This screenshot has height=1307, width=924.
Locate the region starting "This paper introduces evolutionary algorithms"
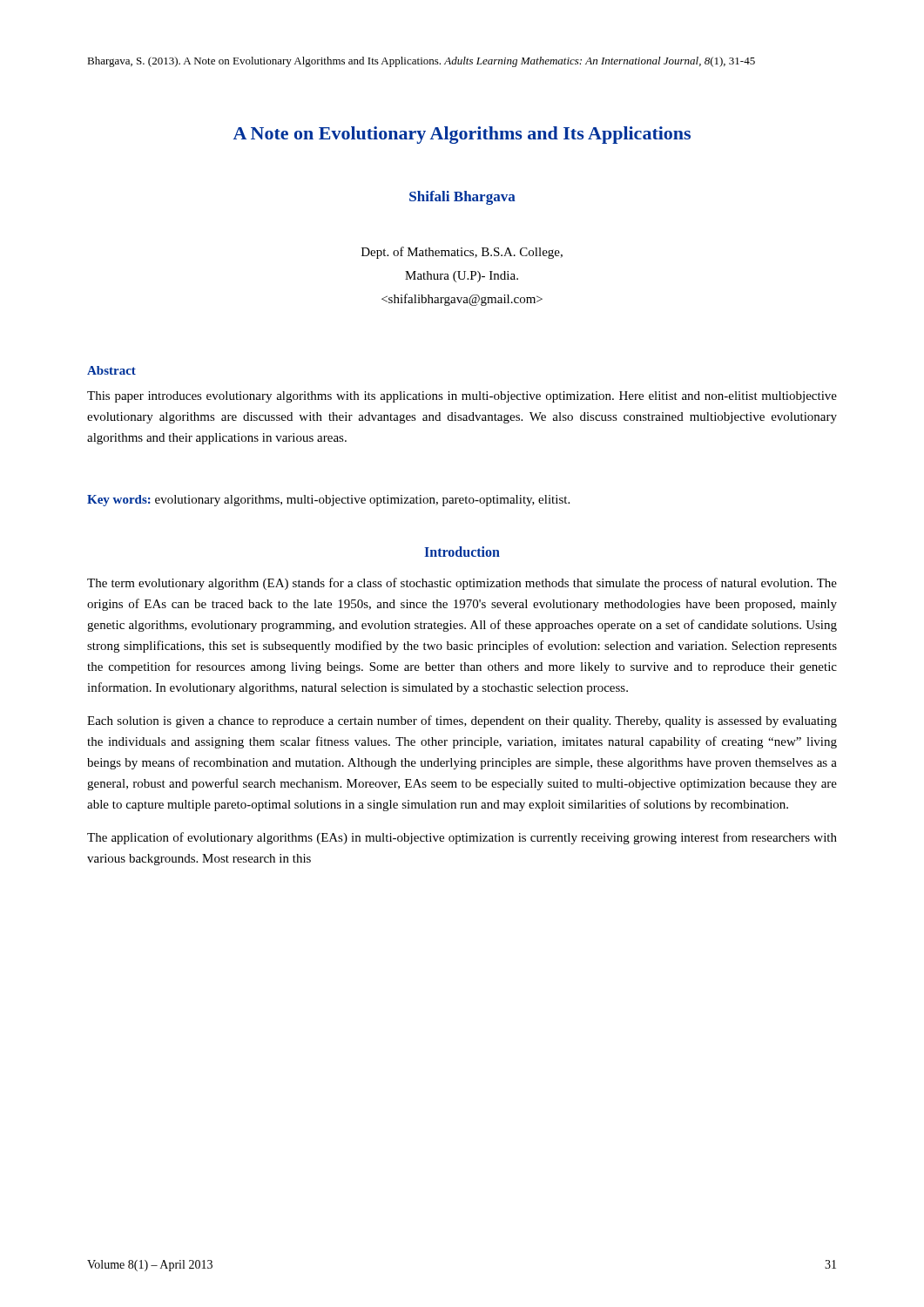pyautogui.click(x=462, y=416)
